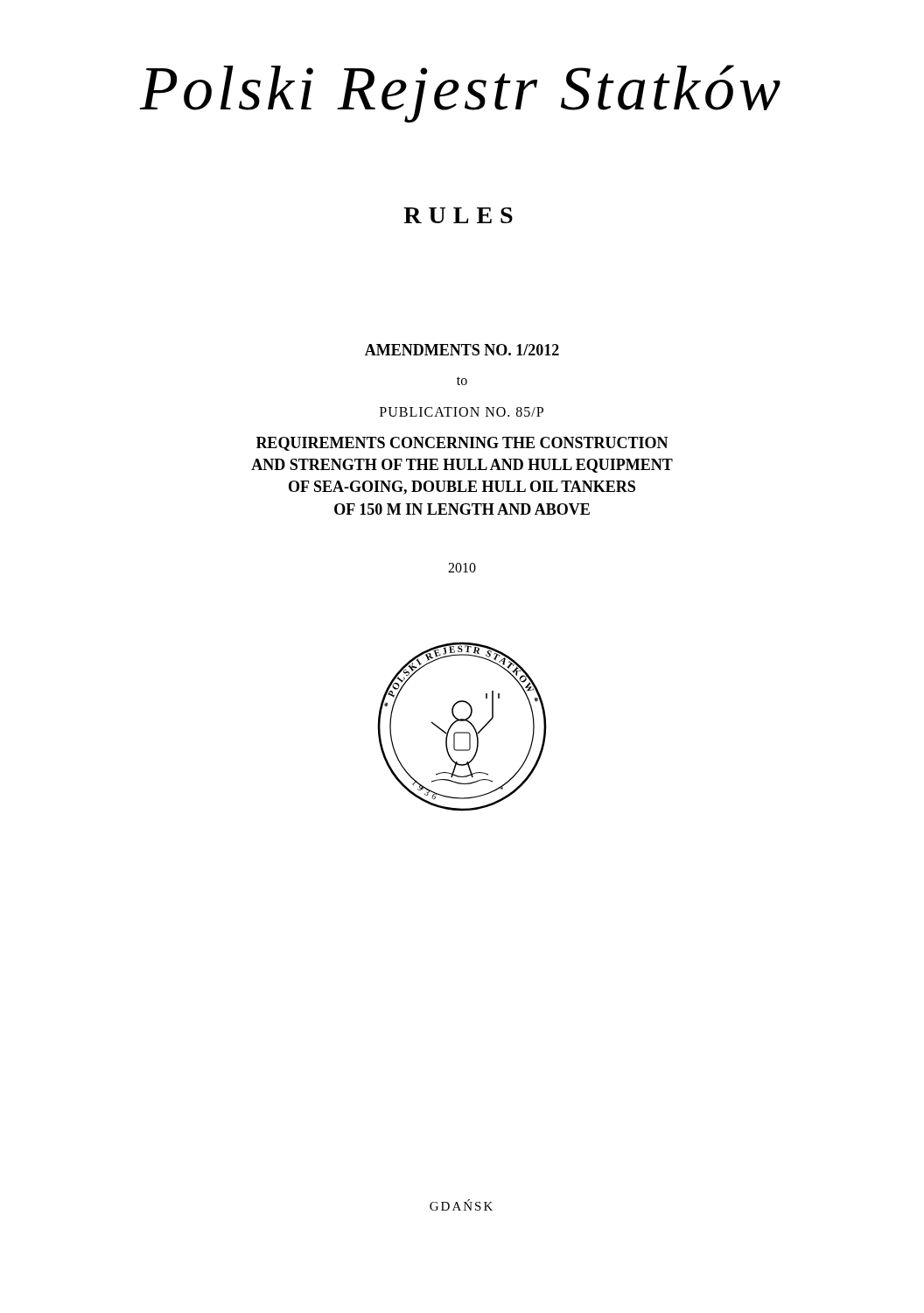Locate the logo

(462, 727)
